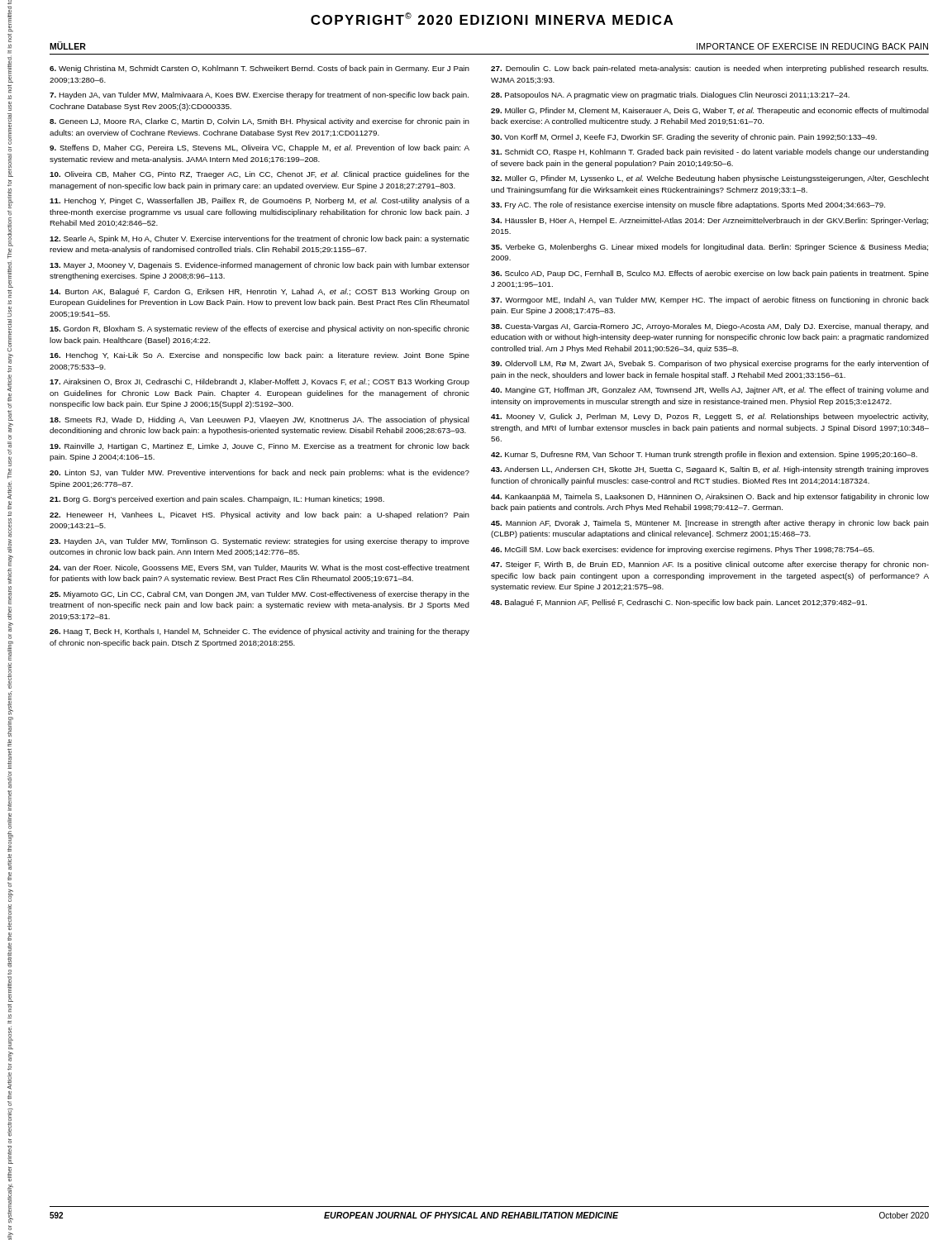952x1240 pixels.
Task: Click the passage that begins "15. Gordon R, Bloxham S."
Action: click(x=260, y=334)
